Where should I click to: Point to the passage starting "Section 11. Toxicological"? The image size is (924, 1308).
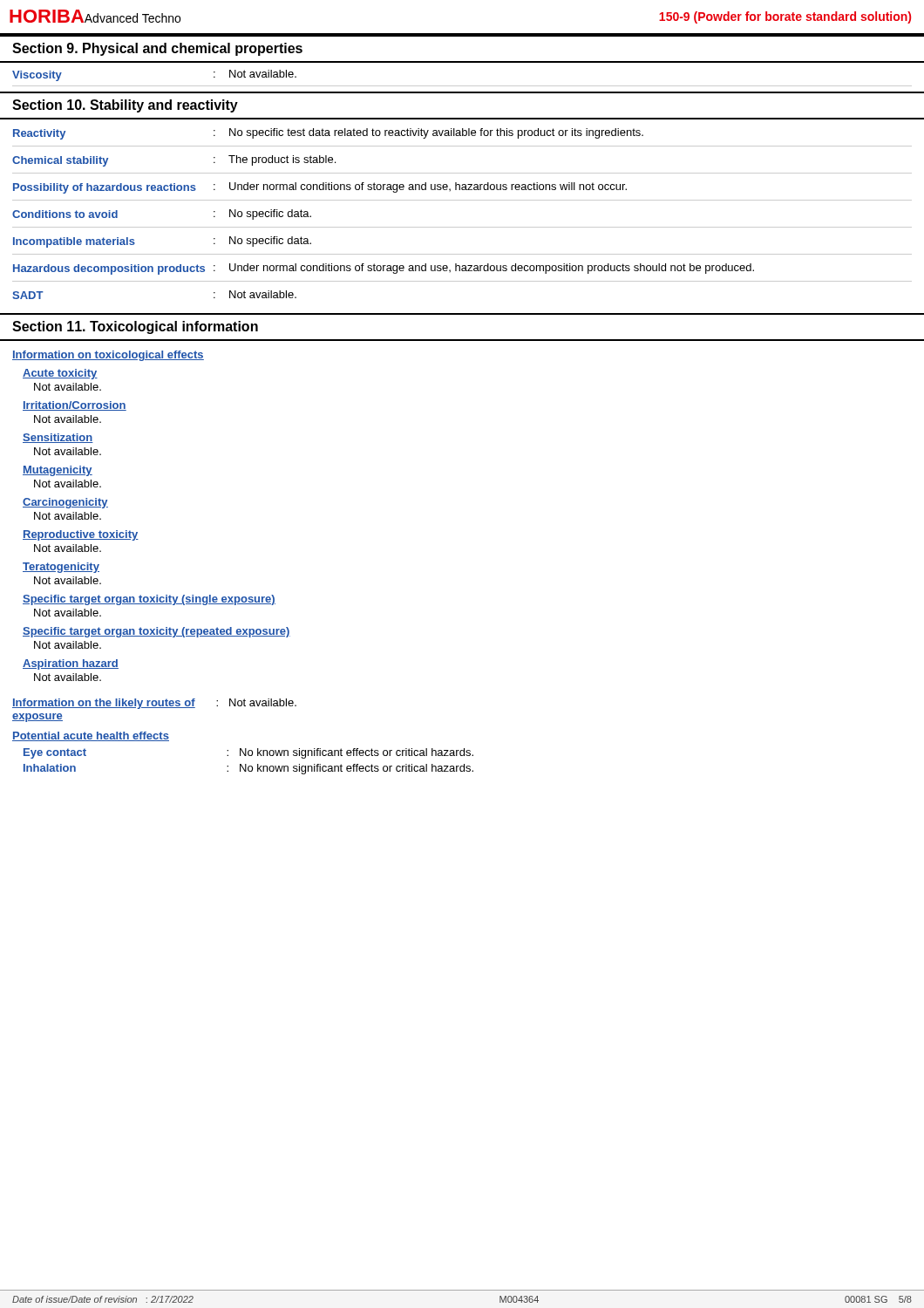135,327
